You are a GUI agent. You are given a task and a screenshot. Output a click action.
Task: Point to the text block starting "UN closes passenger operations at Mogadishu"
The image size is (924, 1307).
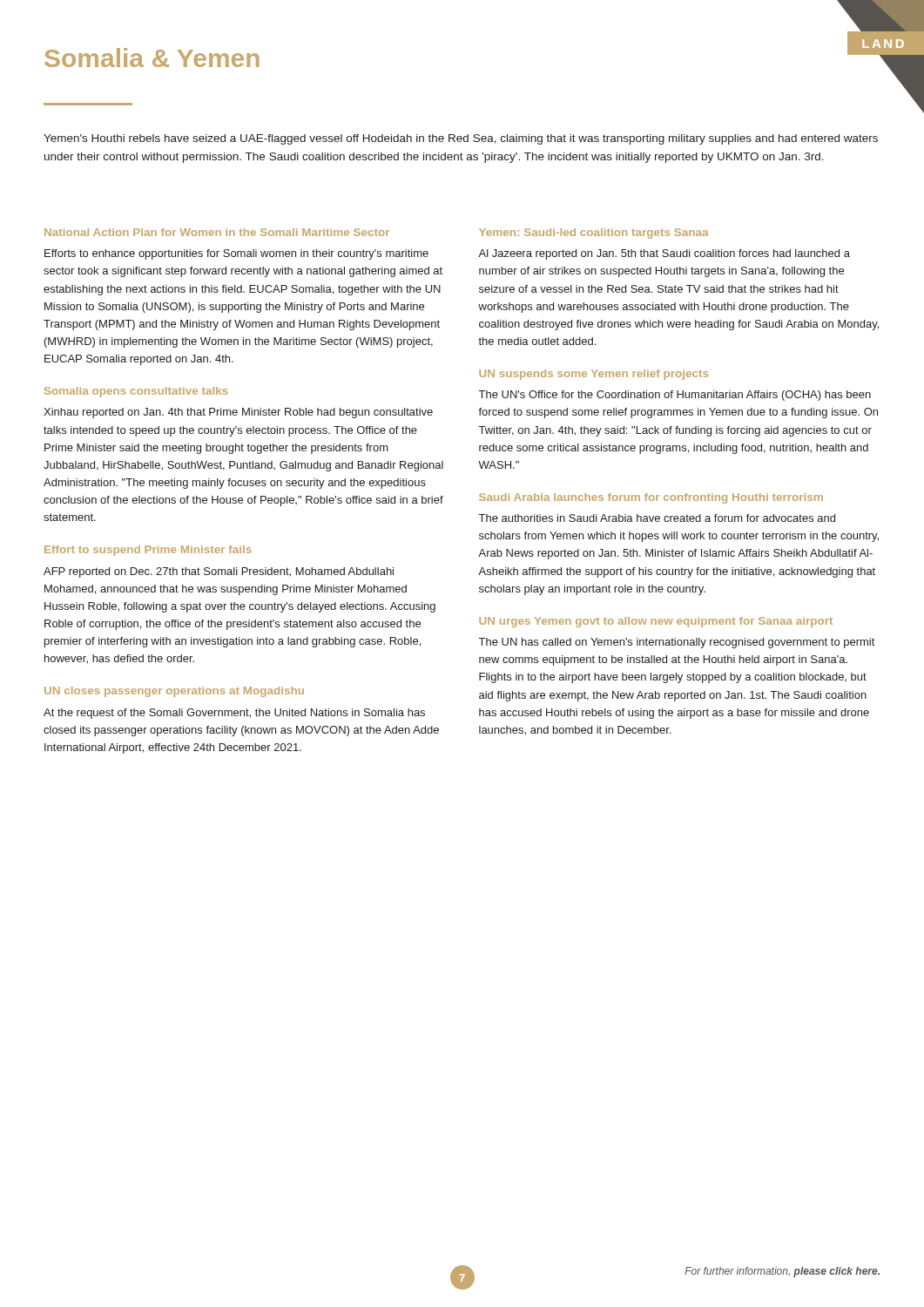coord(174,691)
